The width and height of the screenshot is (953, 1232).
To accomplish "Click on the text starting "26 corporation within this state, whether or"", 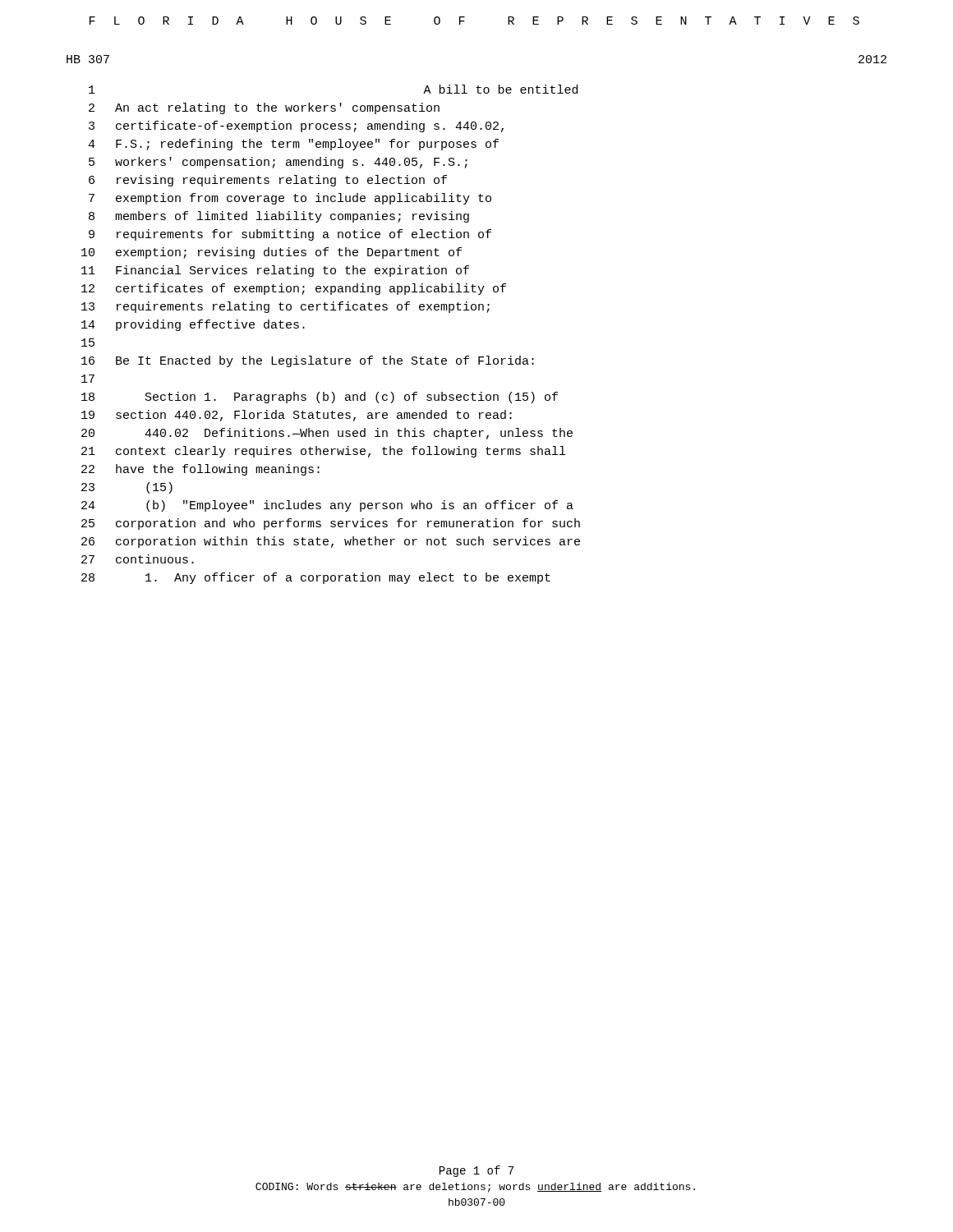I will [x=476, y=543].
